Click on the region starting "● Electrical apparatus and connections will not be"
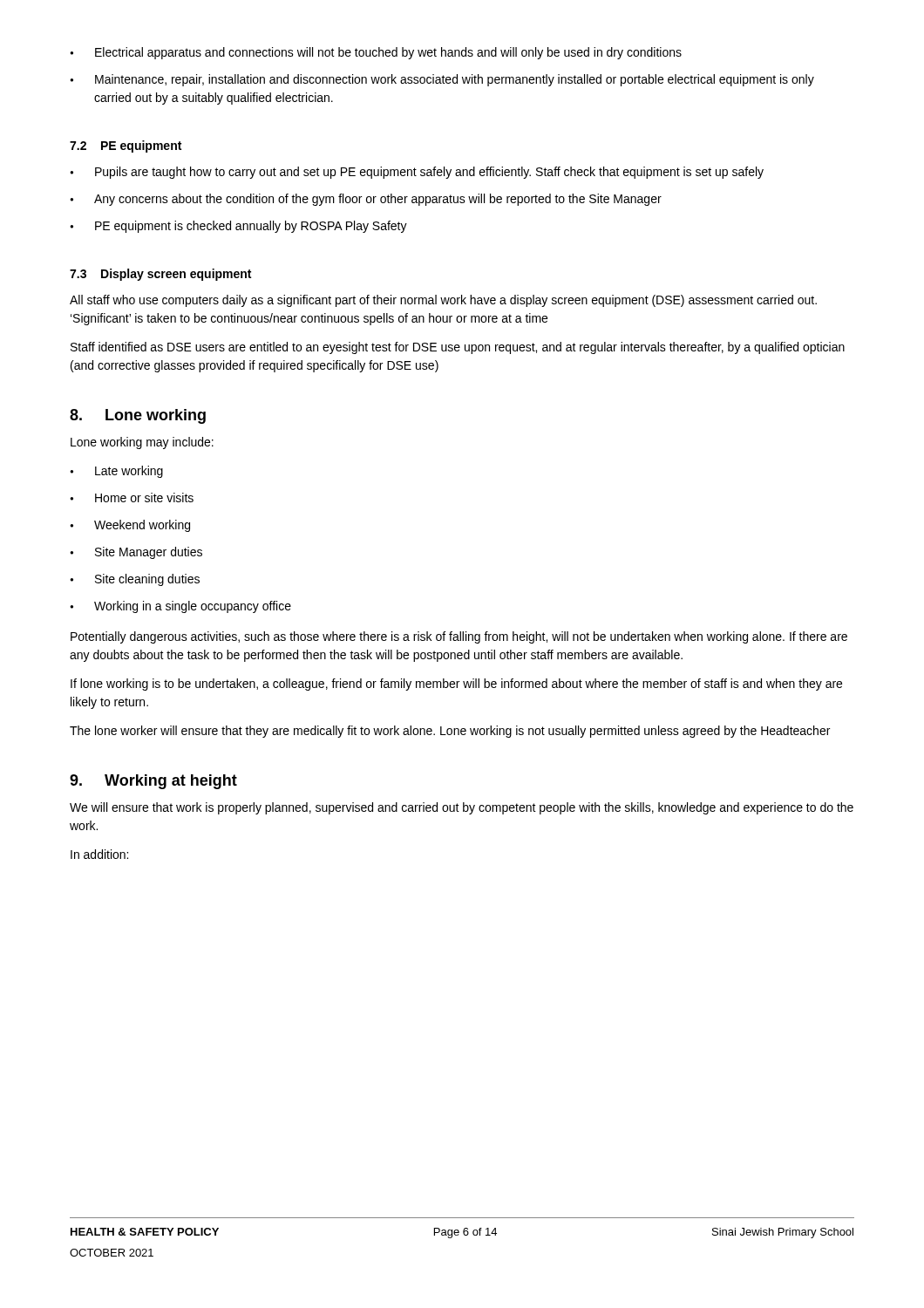 (462, 53)
